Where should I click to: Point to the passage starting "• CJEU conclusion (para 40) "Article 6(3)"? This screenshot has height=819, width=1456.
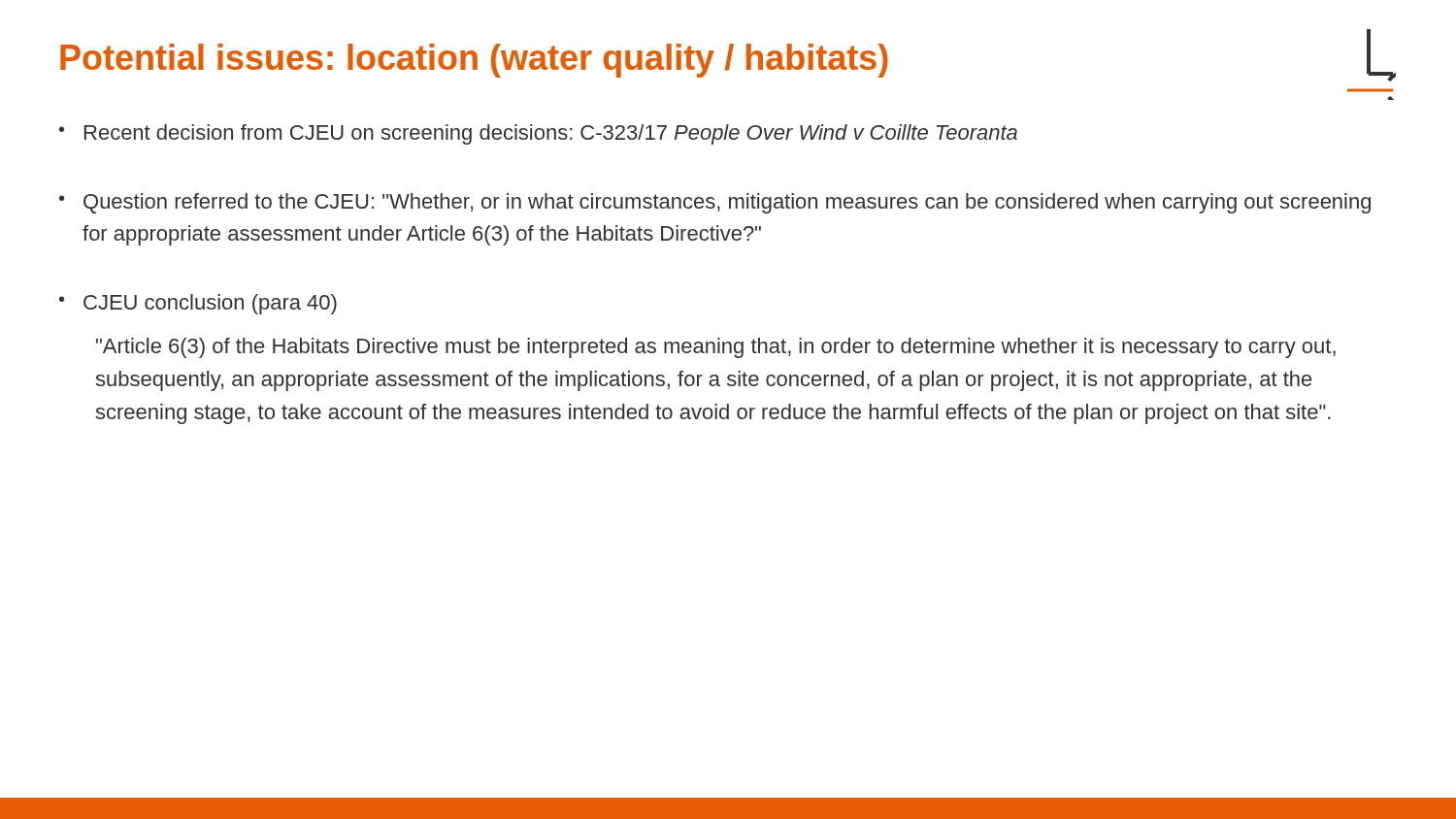click(718, 358)
